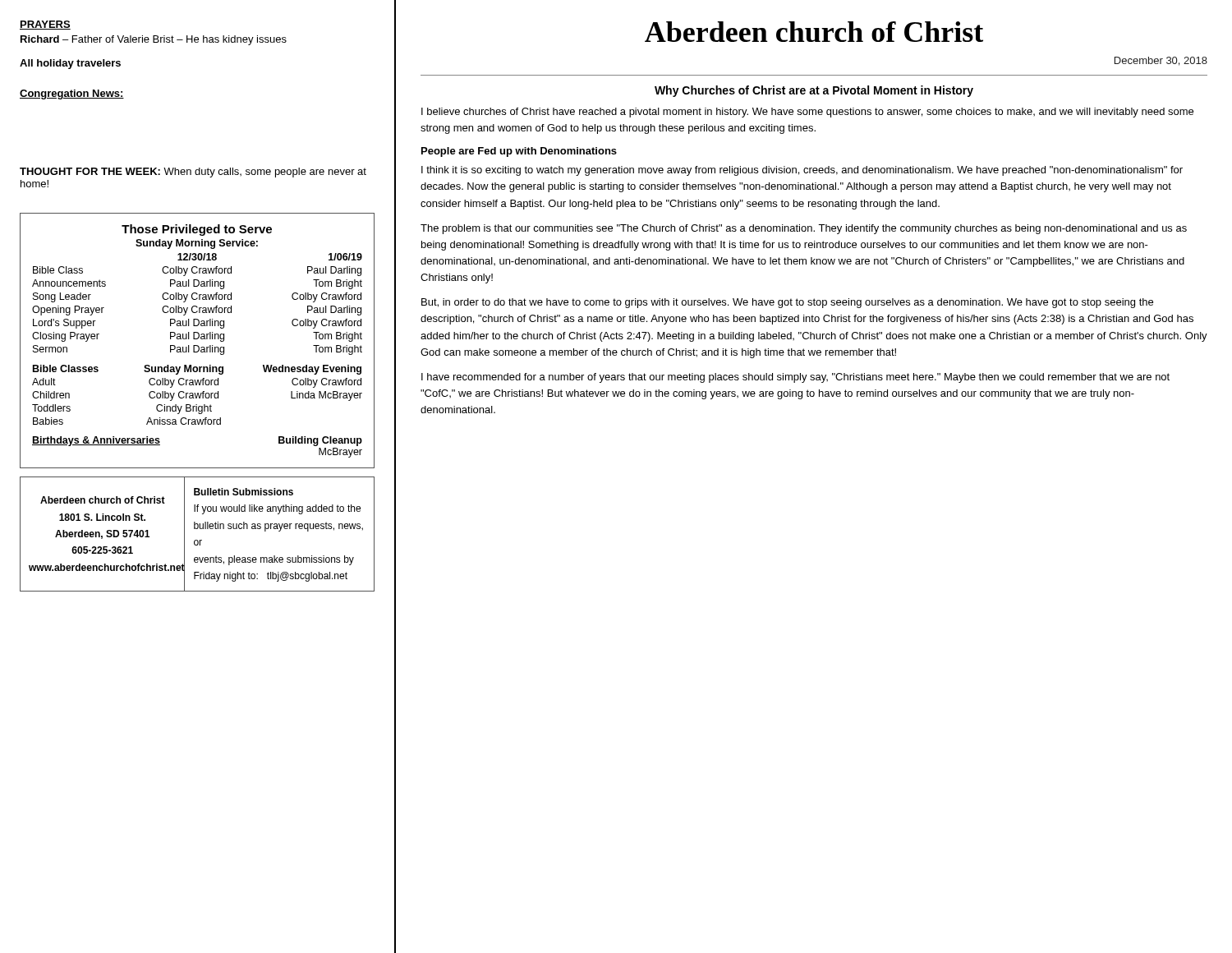Click on the passage starting "THOUGHT FOR THE WEEK: When duty calls,"

pyautogui.click(x=193, y=177)
